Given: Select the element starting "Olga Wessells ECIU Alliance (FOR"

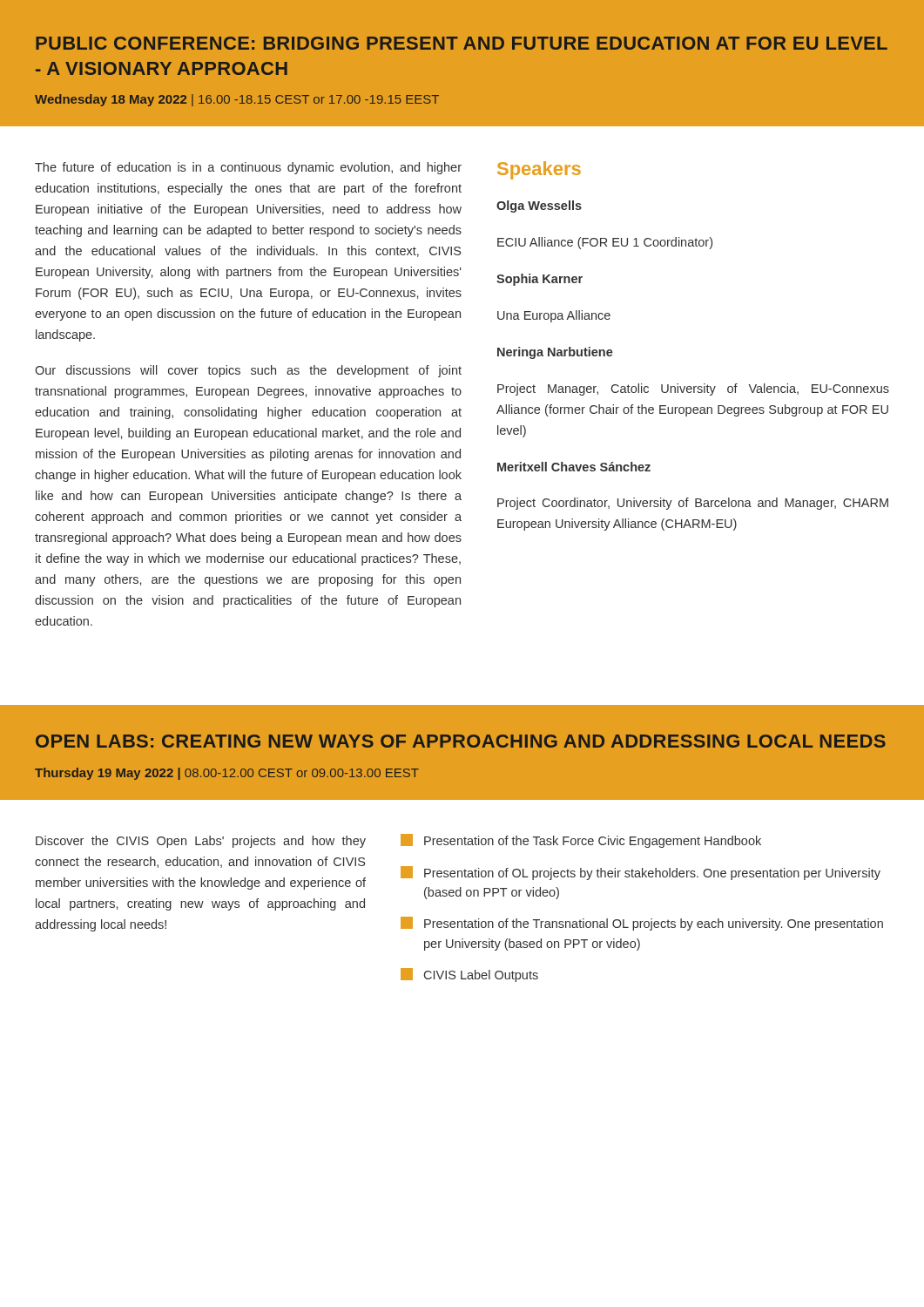Looking at the screenshot, I should (539, 207).
